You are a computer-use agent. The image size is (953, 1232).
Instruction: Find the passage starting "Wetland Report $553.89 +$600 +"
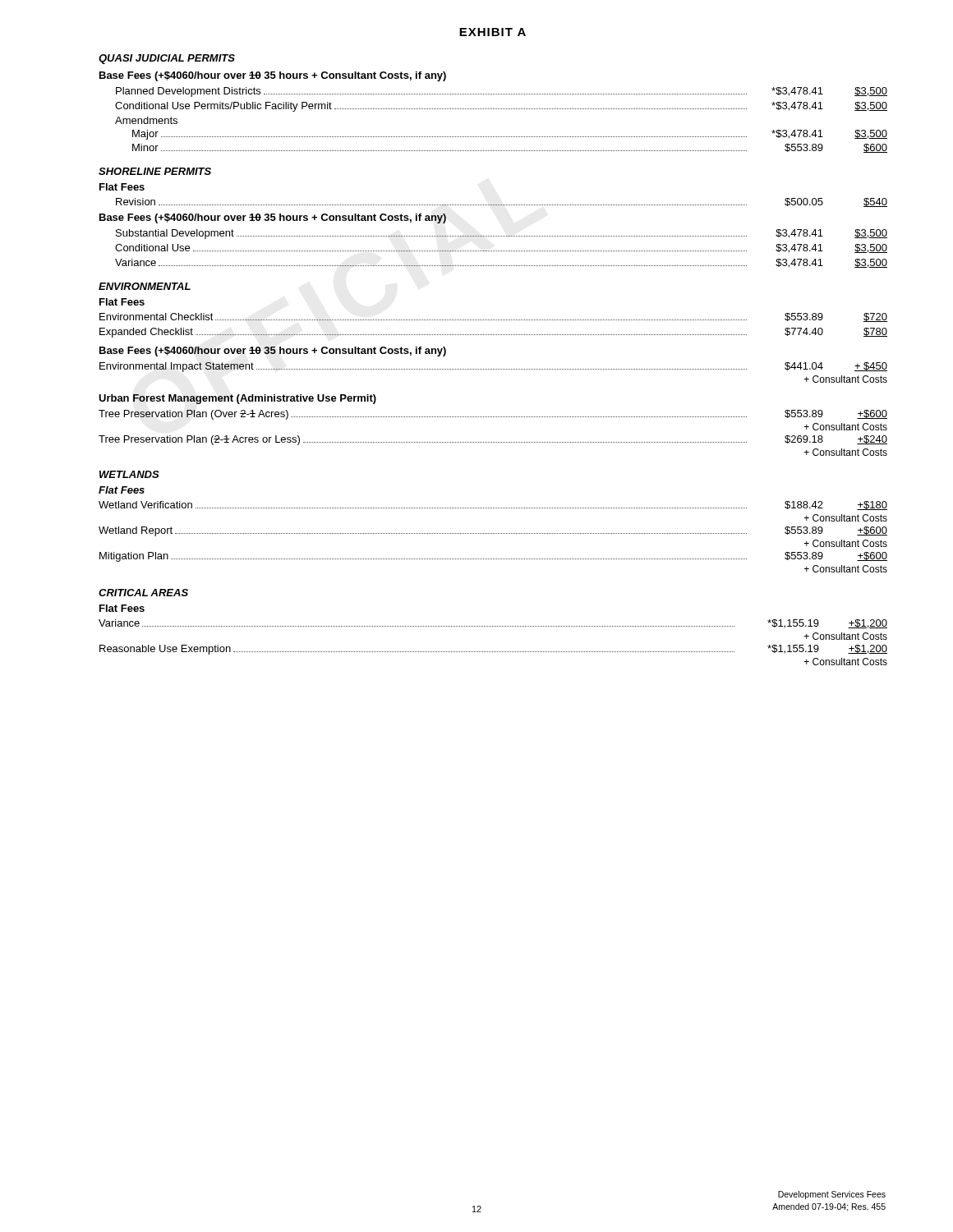coord(493,537)
